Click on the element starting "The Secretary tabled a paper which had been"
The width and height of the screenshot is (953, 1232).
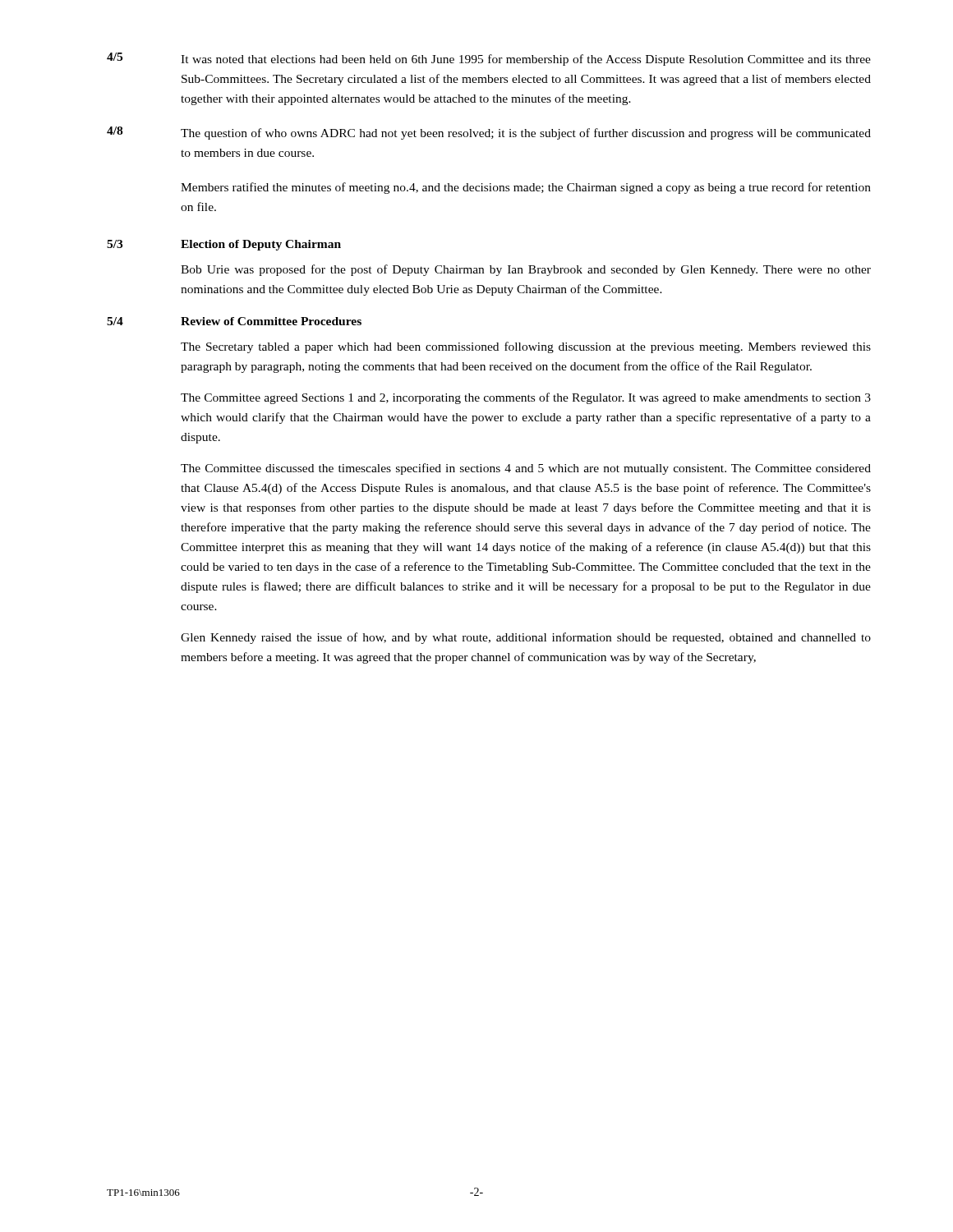click(526, 502)
